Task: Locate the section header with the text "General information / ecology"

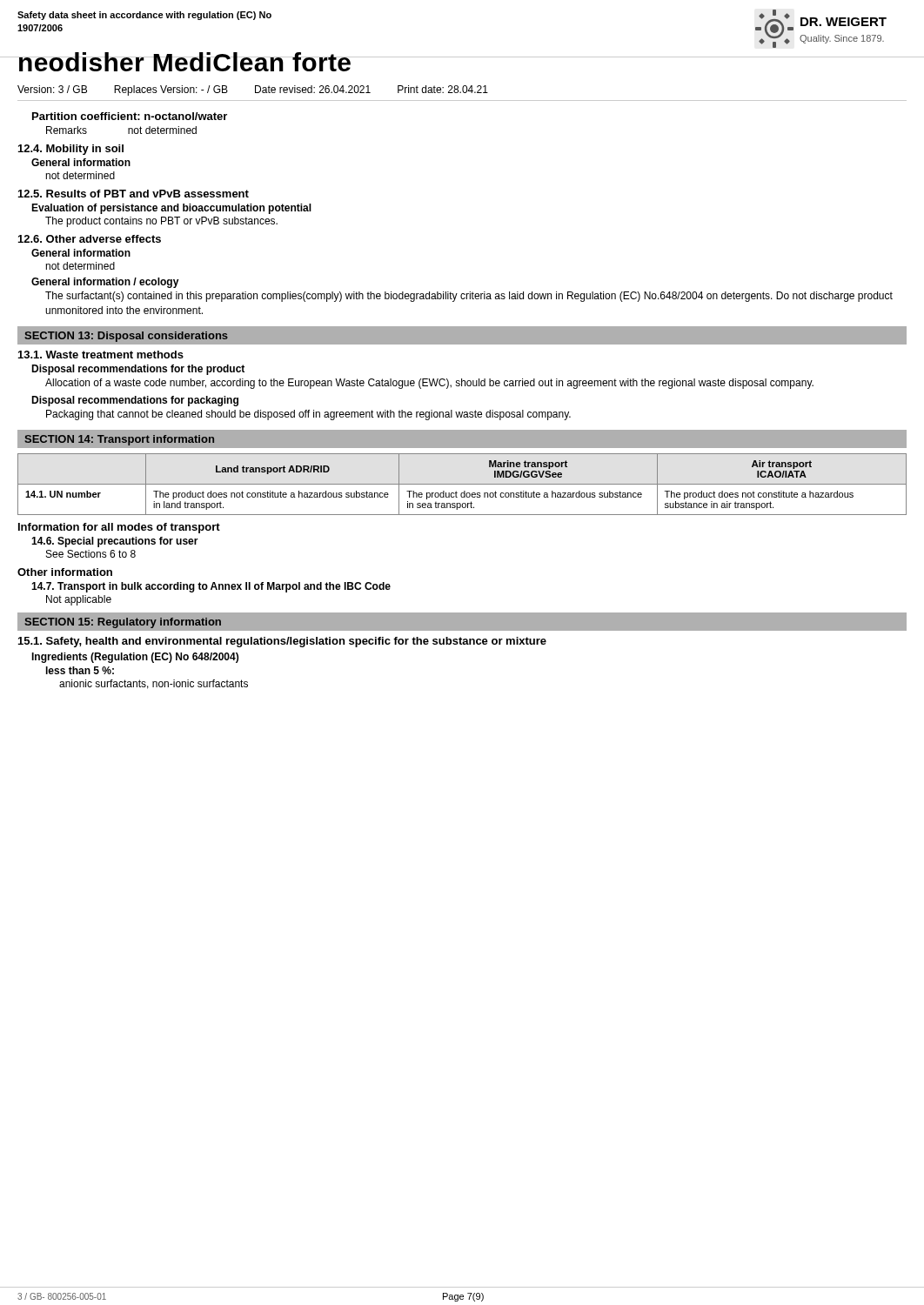Action: [x=105, y=282]
